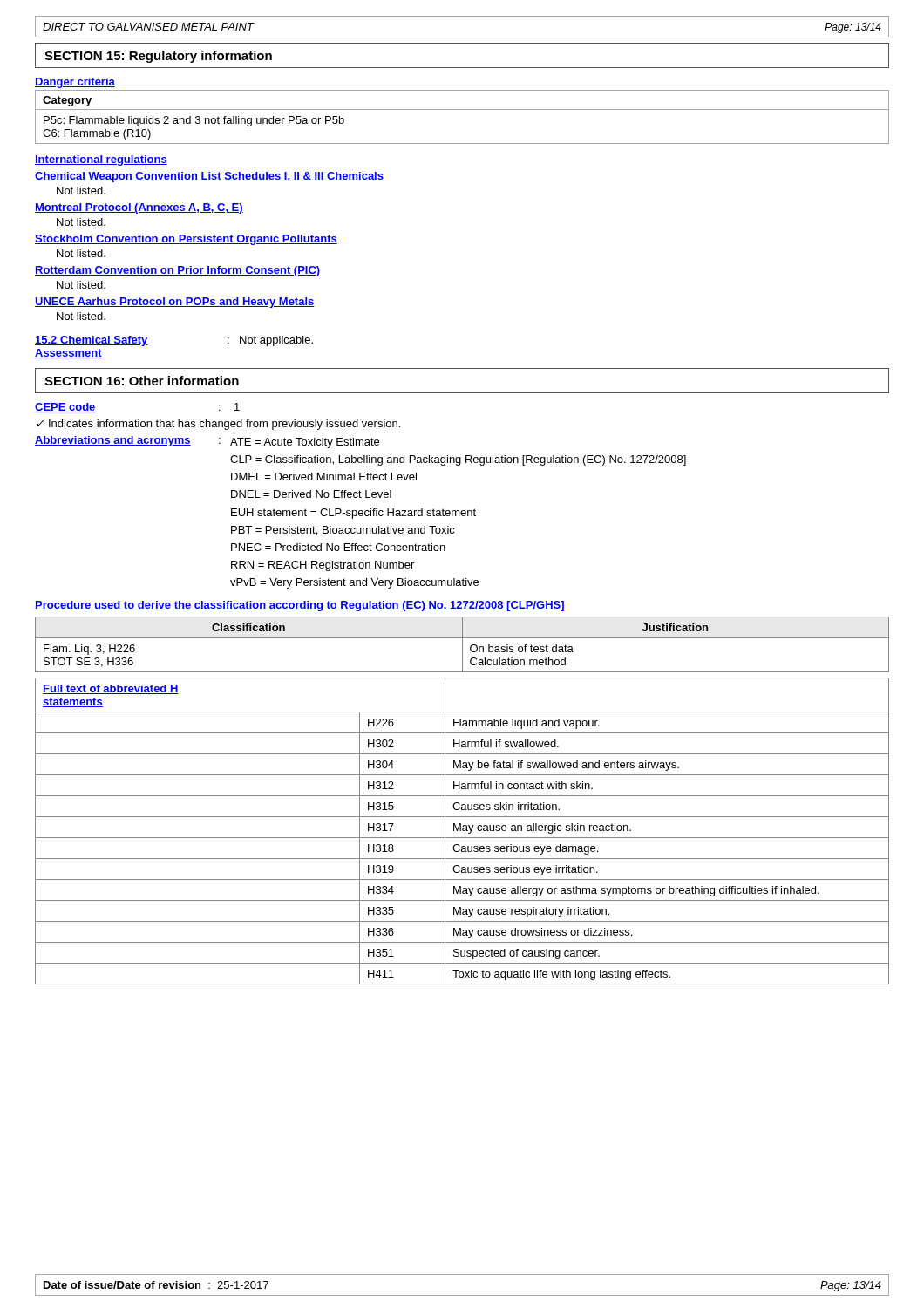924x1308 pixels.
Task: Select the passage starting "P5c: Flammable liquids 2 and 3 not"
Action: point(194,126)
